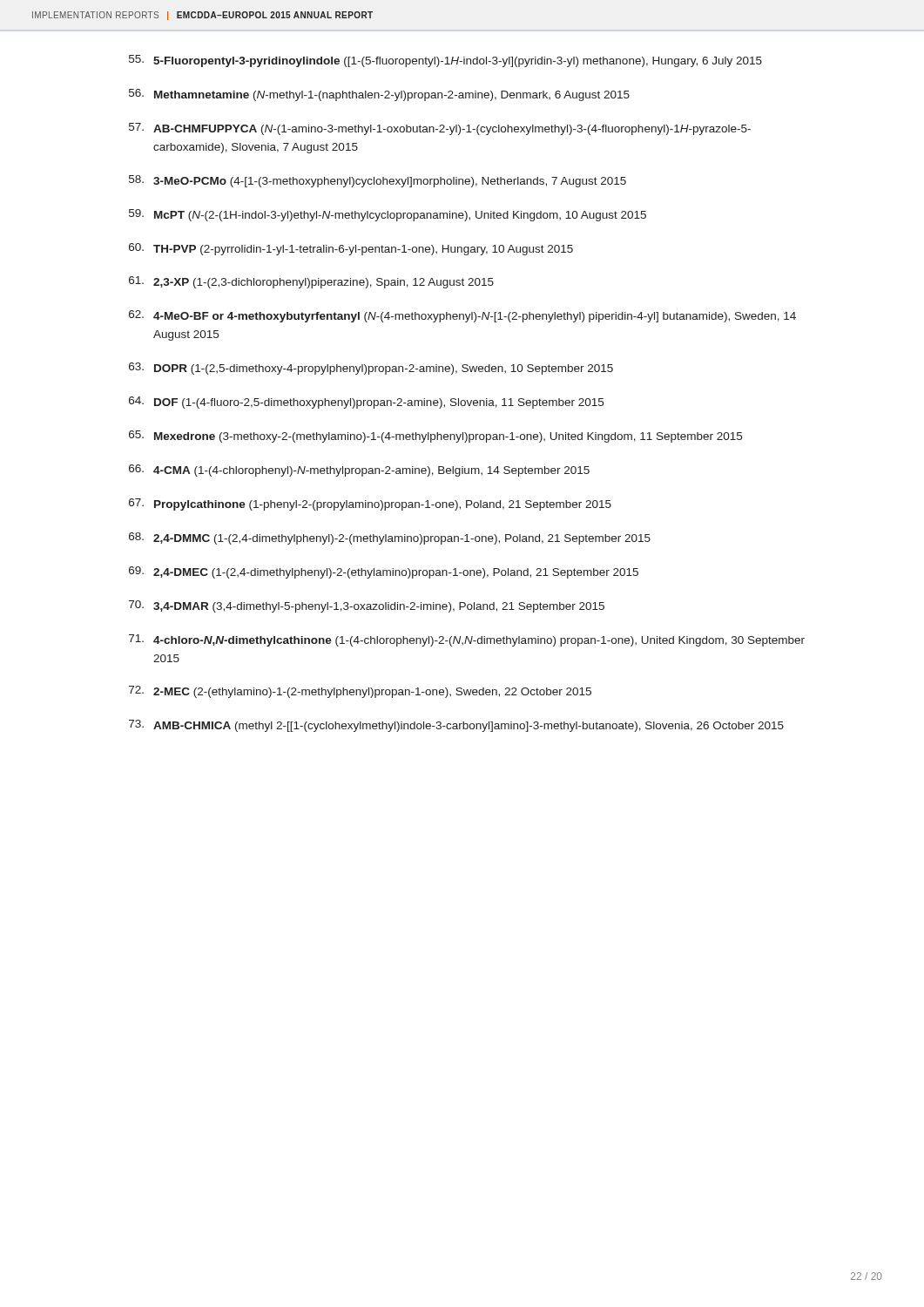Image resolution: width=924 pixels, height=1307 pixels.
Task: Find the list item that reads "64. DOF (1-(4-fluoro-2,5-dimethoxyphenyl)propan-2-amine), Slovenia, 11 September 2015"
Action: (462, 403)
